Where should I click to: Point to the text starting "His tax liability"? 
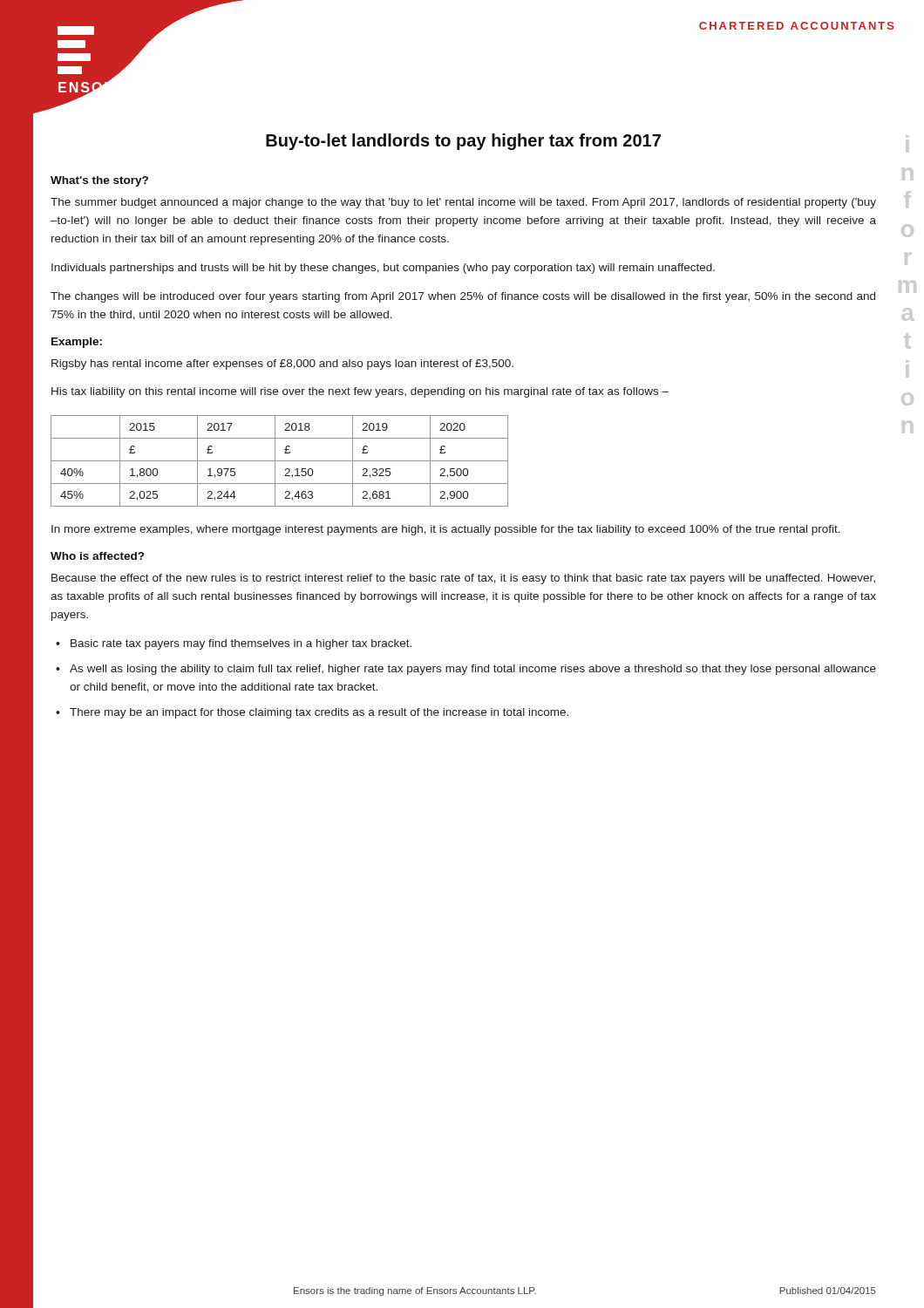pos(360,391)
